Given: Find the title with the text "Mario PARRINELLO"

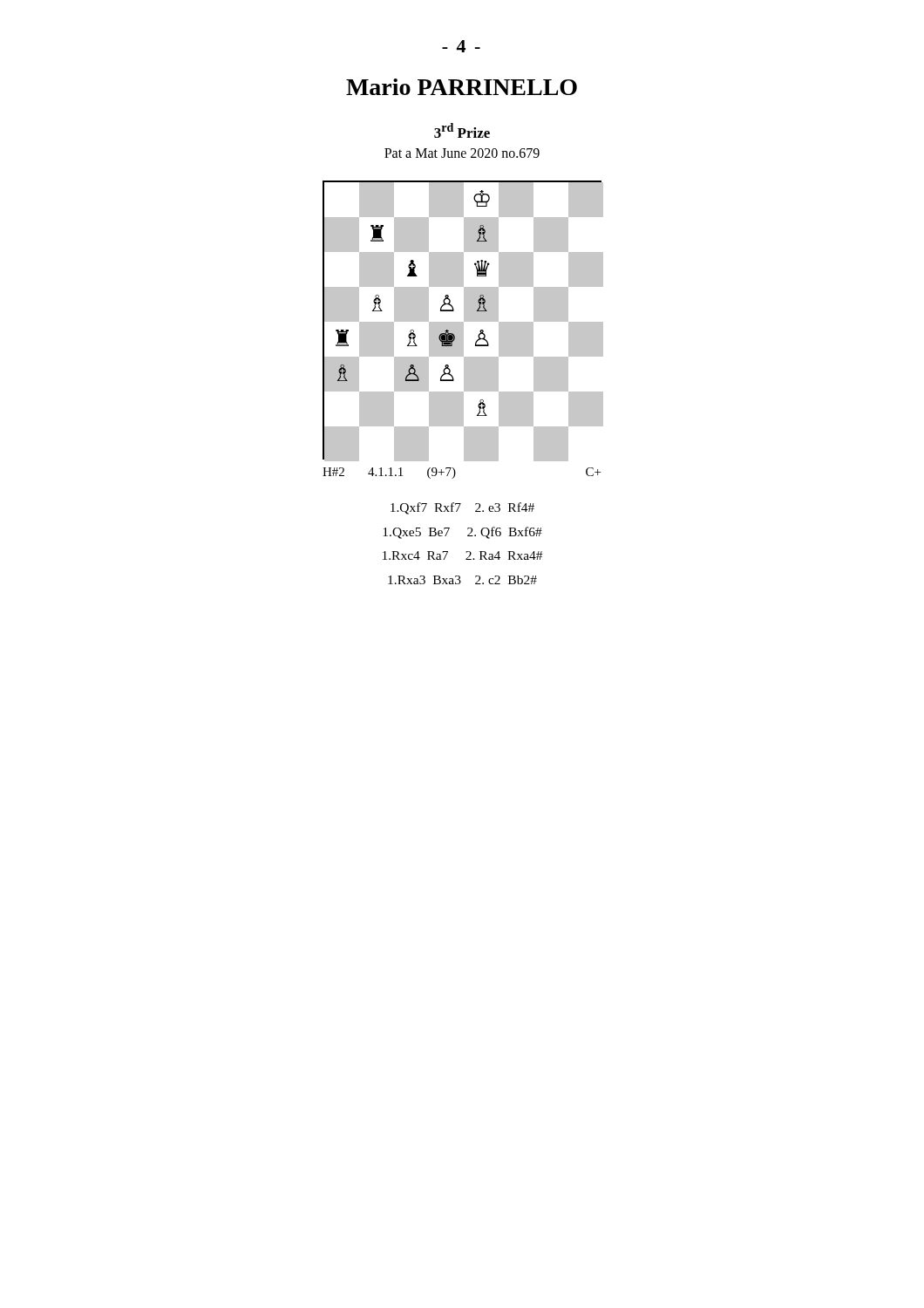Looking at the screenshot, I should click(462, 87).
